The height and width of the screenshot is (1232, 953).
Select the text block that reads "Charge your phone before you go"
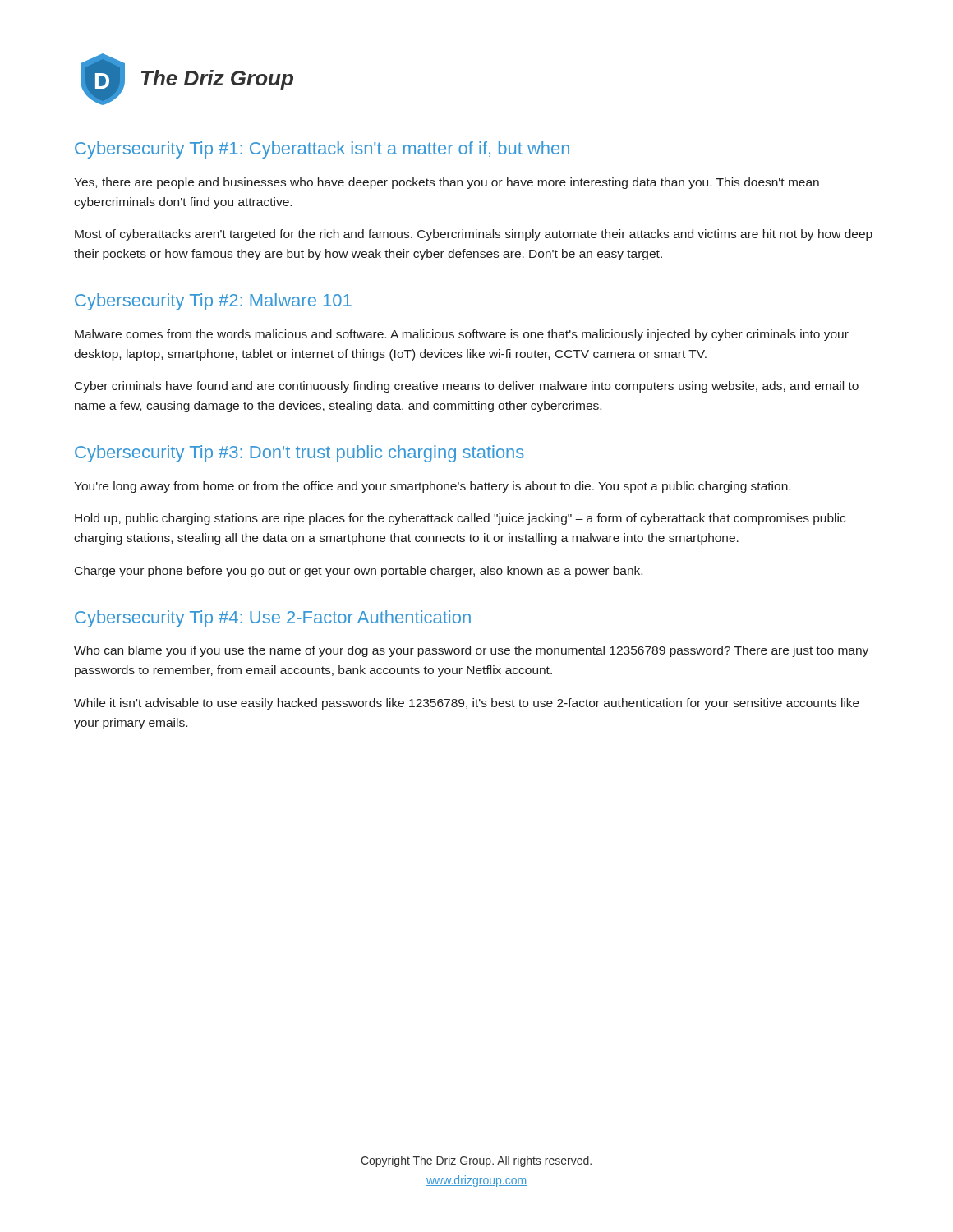(x=476, y=571)
